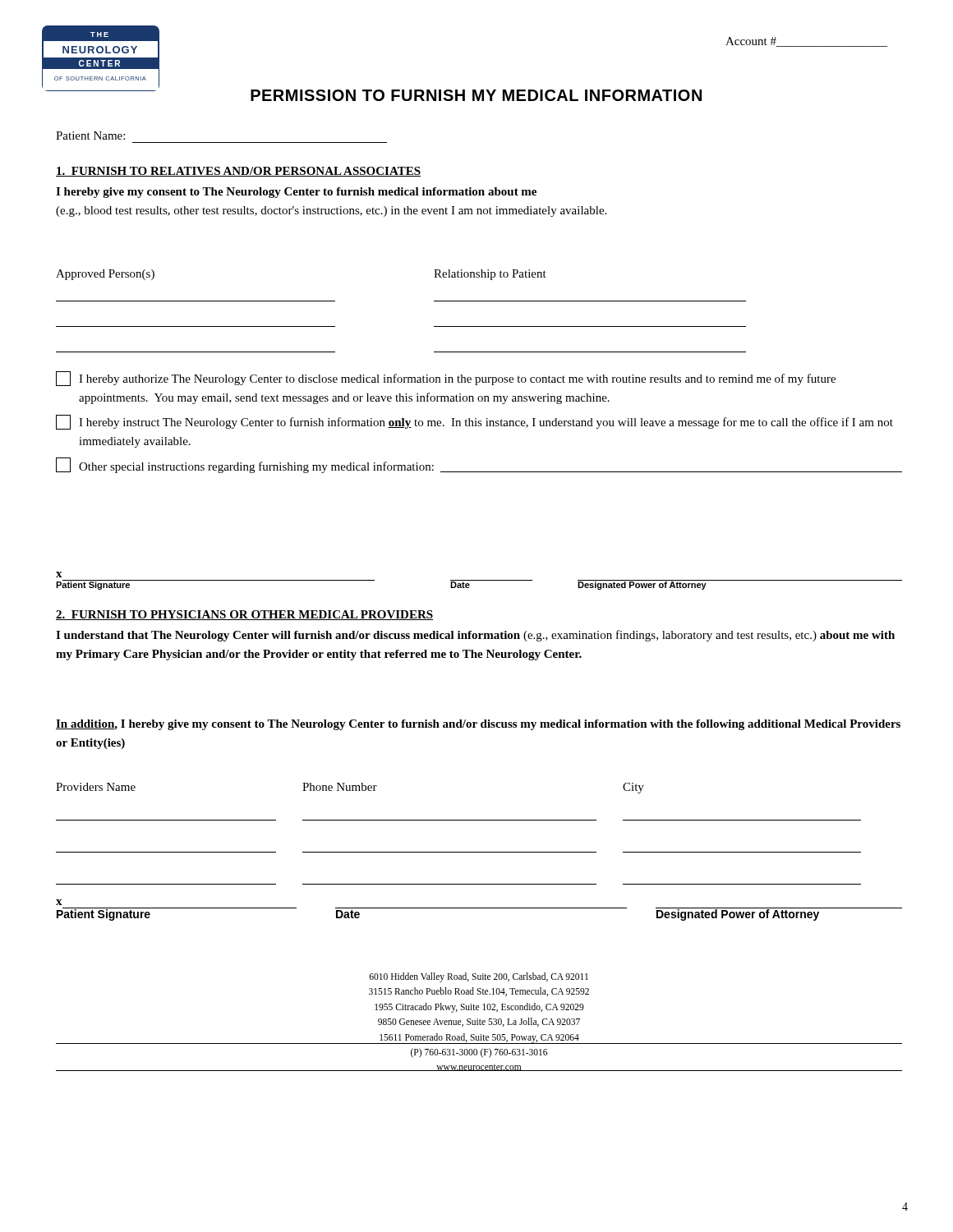
Task: Select the table that reads "Providers Name Phone Number City"
Action: (x=479, y=787)
